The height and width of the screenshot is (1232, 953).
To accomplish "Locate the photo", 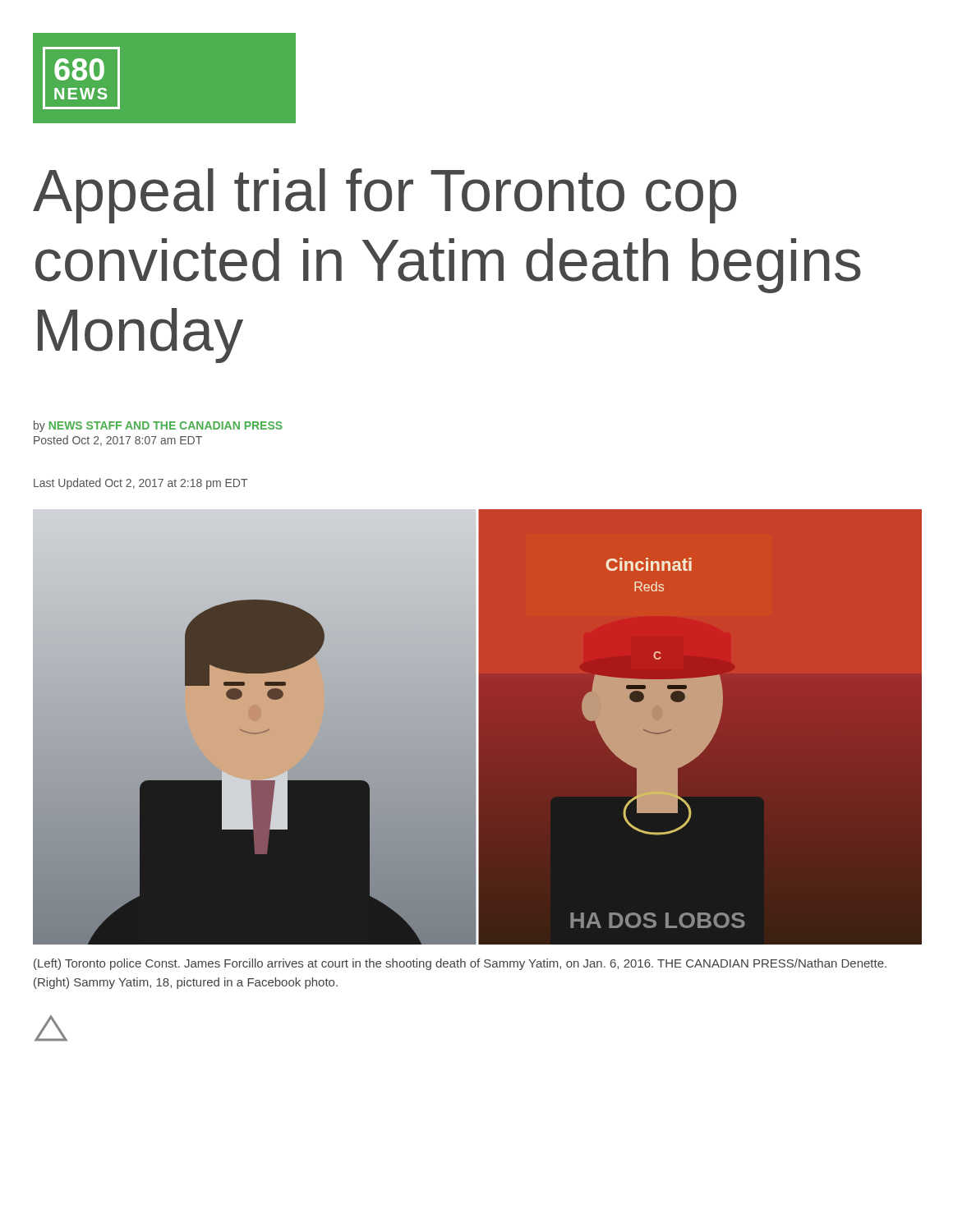I will [477, 727].
